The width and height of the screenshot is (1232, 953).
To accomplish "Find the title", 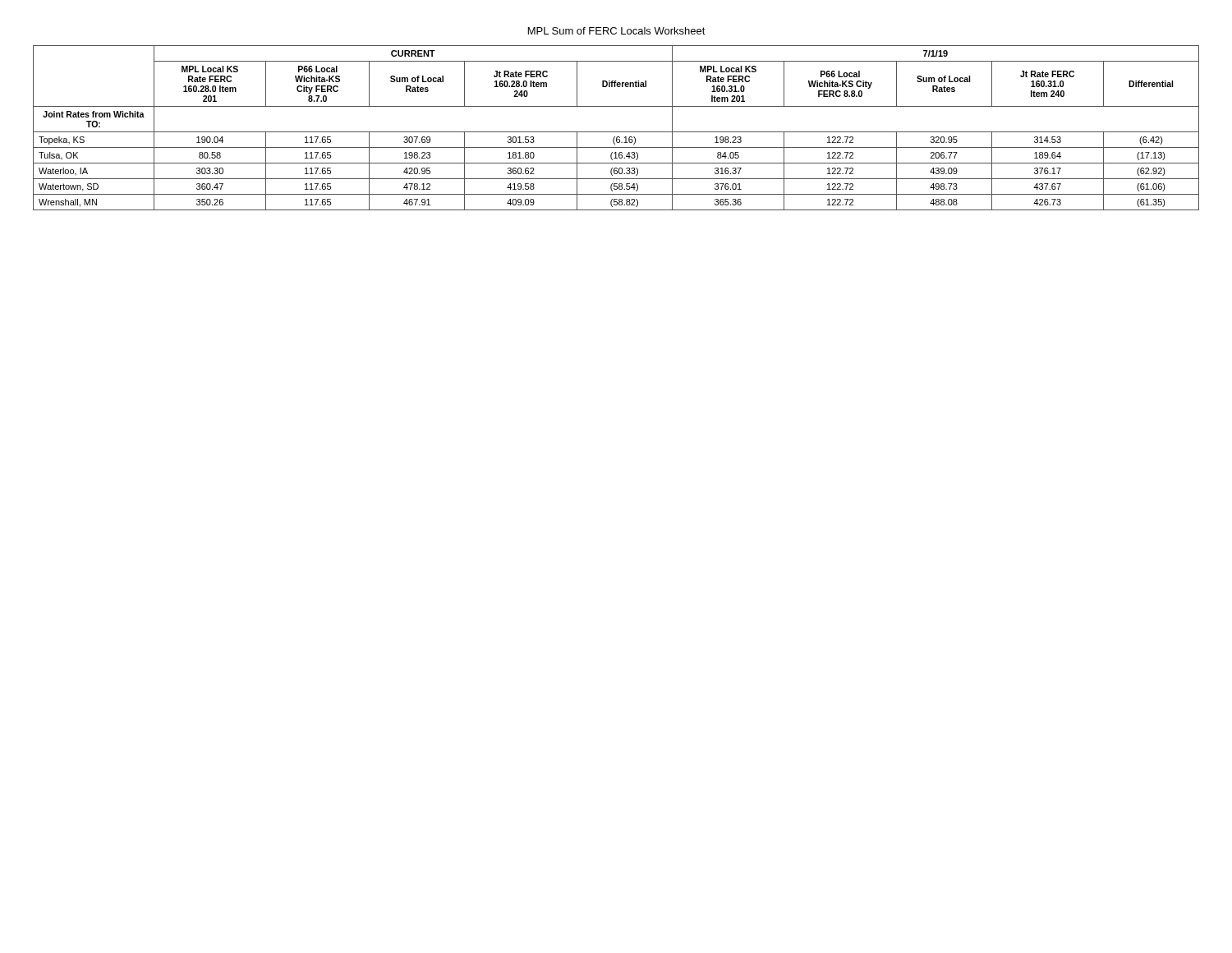I will pyautogui.click(x=616, y=31).
